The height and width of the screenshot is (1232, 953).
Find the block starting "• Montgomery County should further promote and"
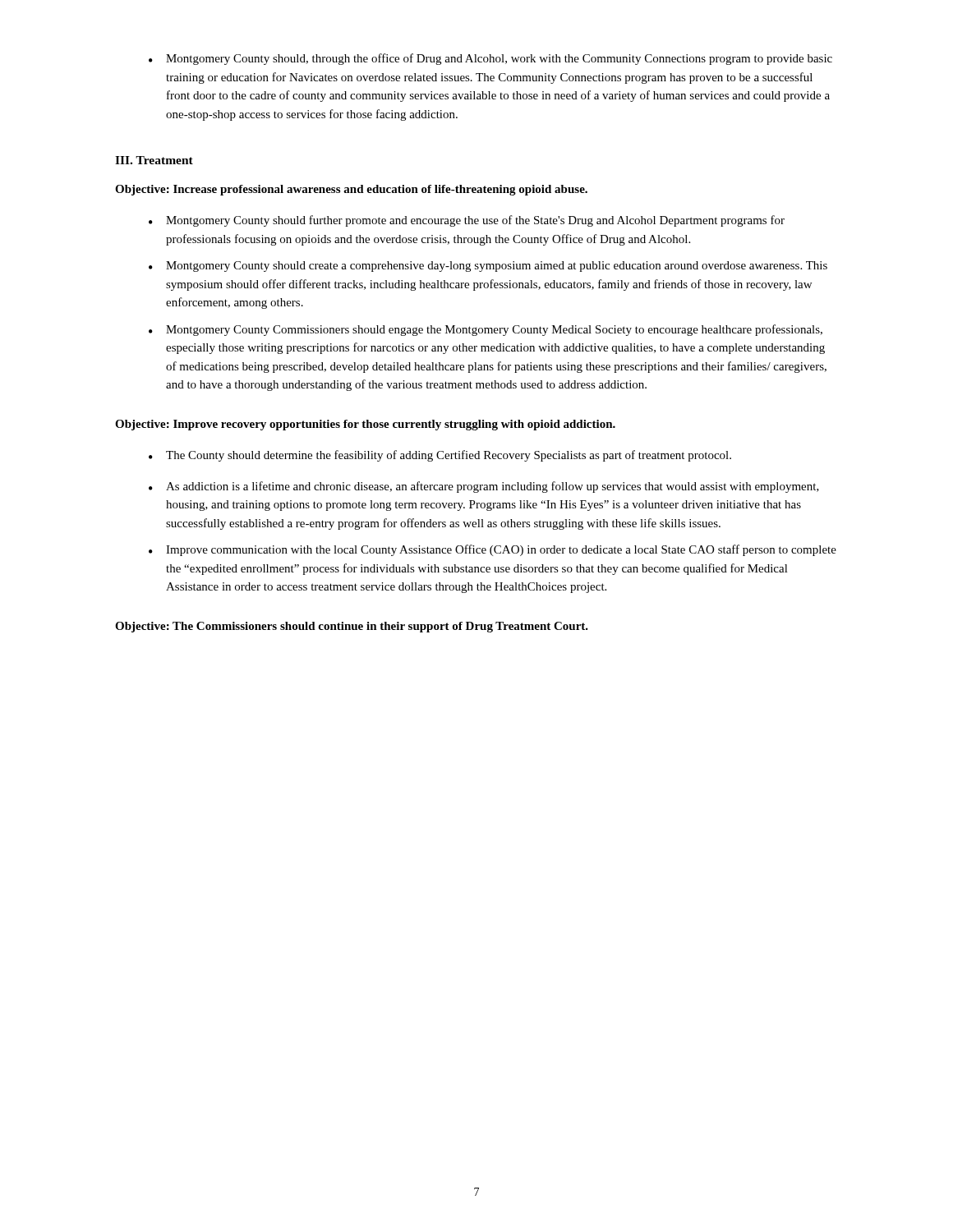click(493, 230)
